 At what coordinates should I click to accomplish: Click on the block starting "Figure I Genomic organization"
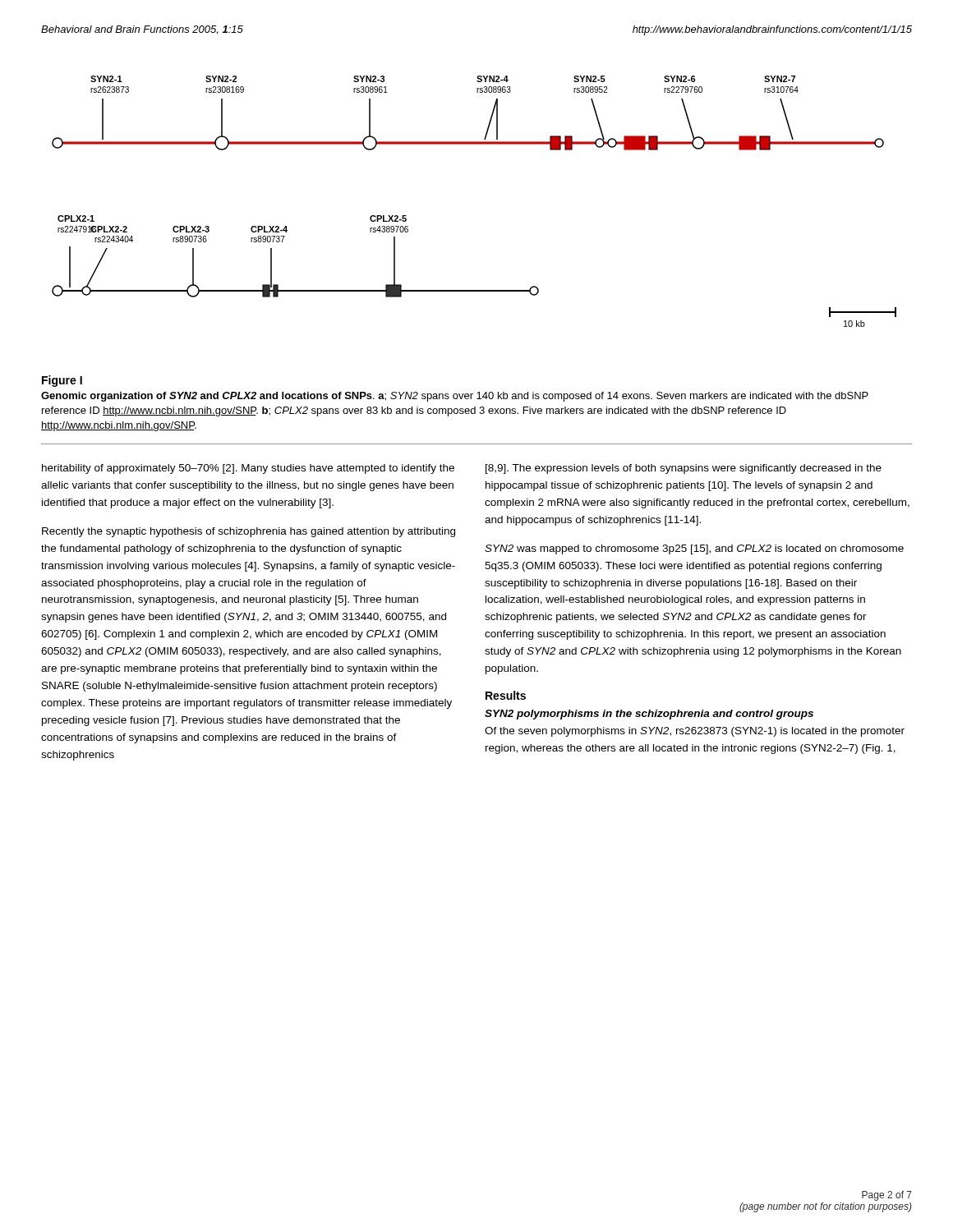pos(476,403)
